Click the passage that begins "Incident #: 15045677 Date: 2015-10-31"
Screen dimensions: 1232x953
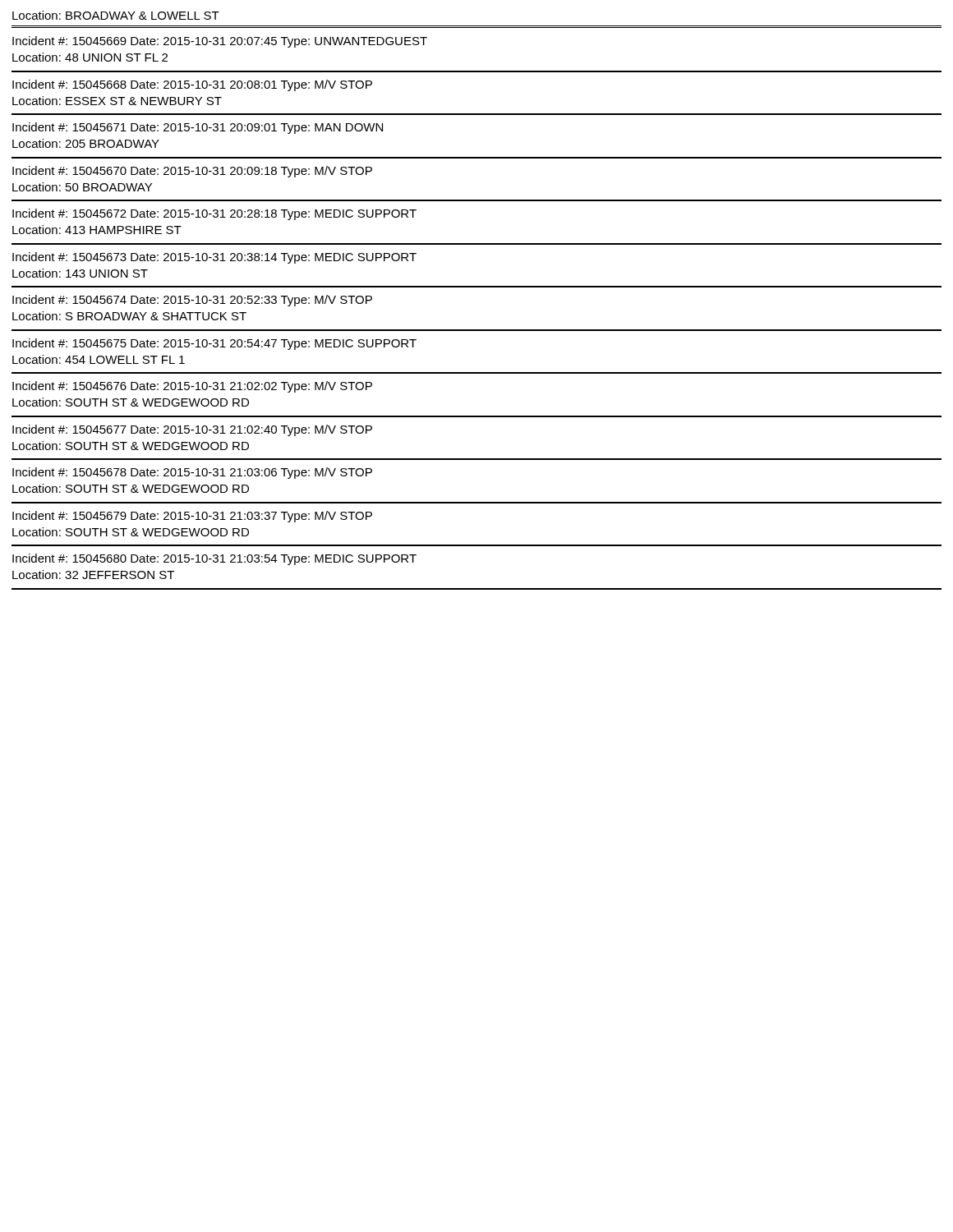192,430
